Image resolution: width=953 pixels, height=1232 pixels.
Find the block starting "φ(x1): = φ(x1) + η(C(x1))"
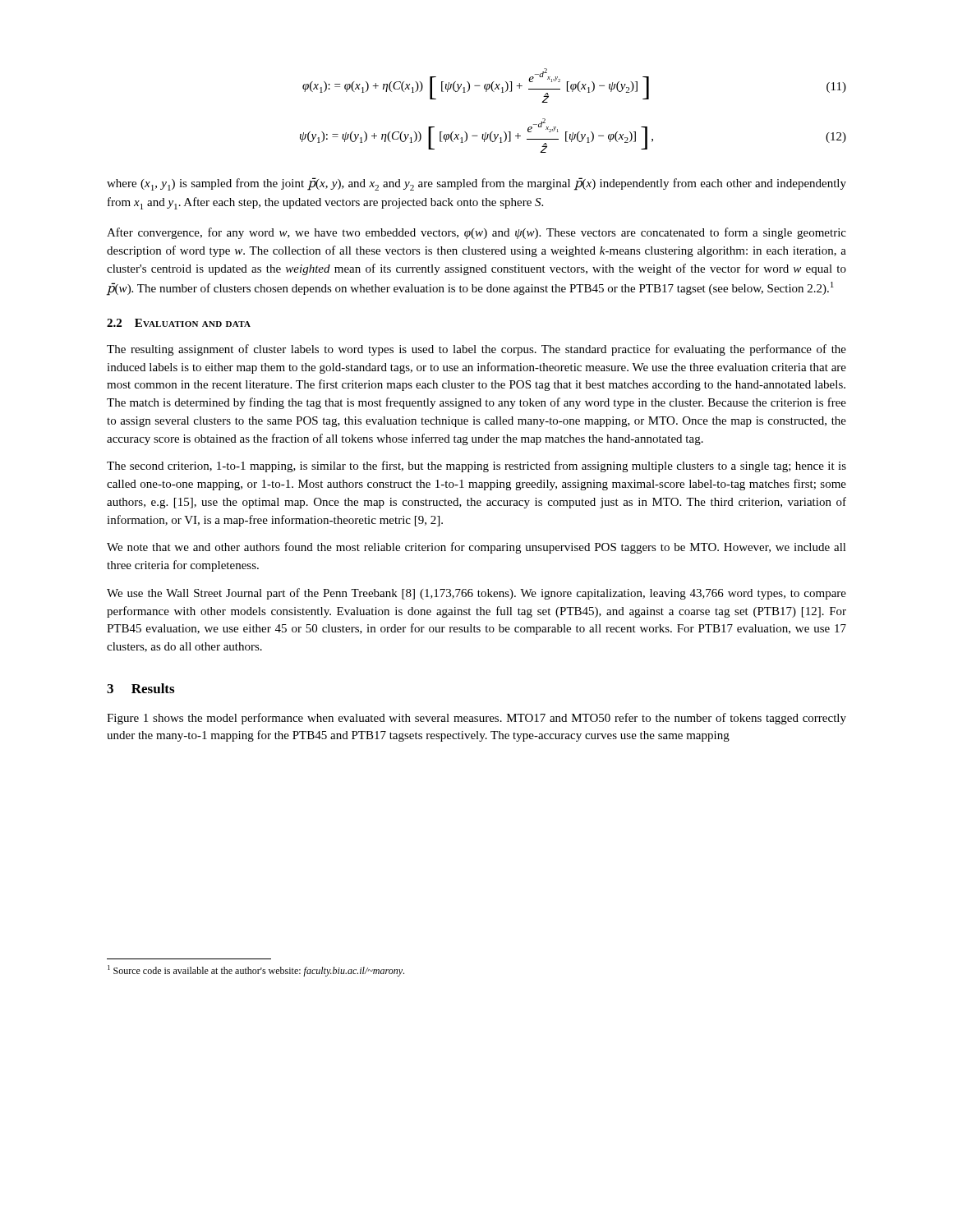pyautogui.click(x=574, y=87)
